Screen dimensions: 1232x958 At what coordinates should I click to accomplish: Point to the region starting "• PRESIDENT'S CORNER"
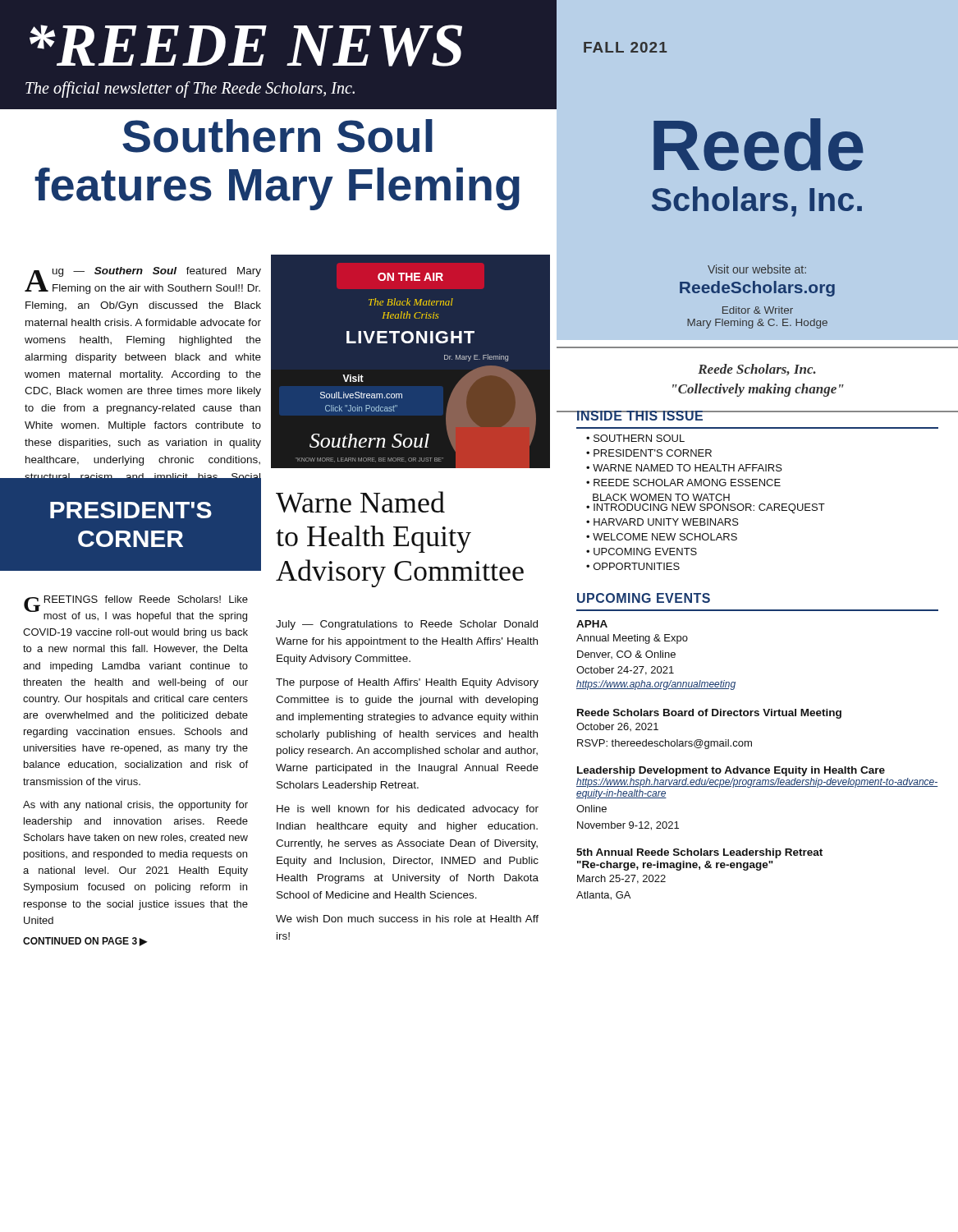[649, 453]
